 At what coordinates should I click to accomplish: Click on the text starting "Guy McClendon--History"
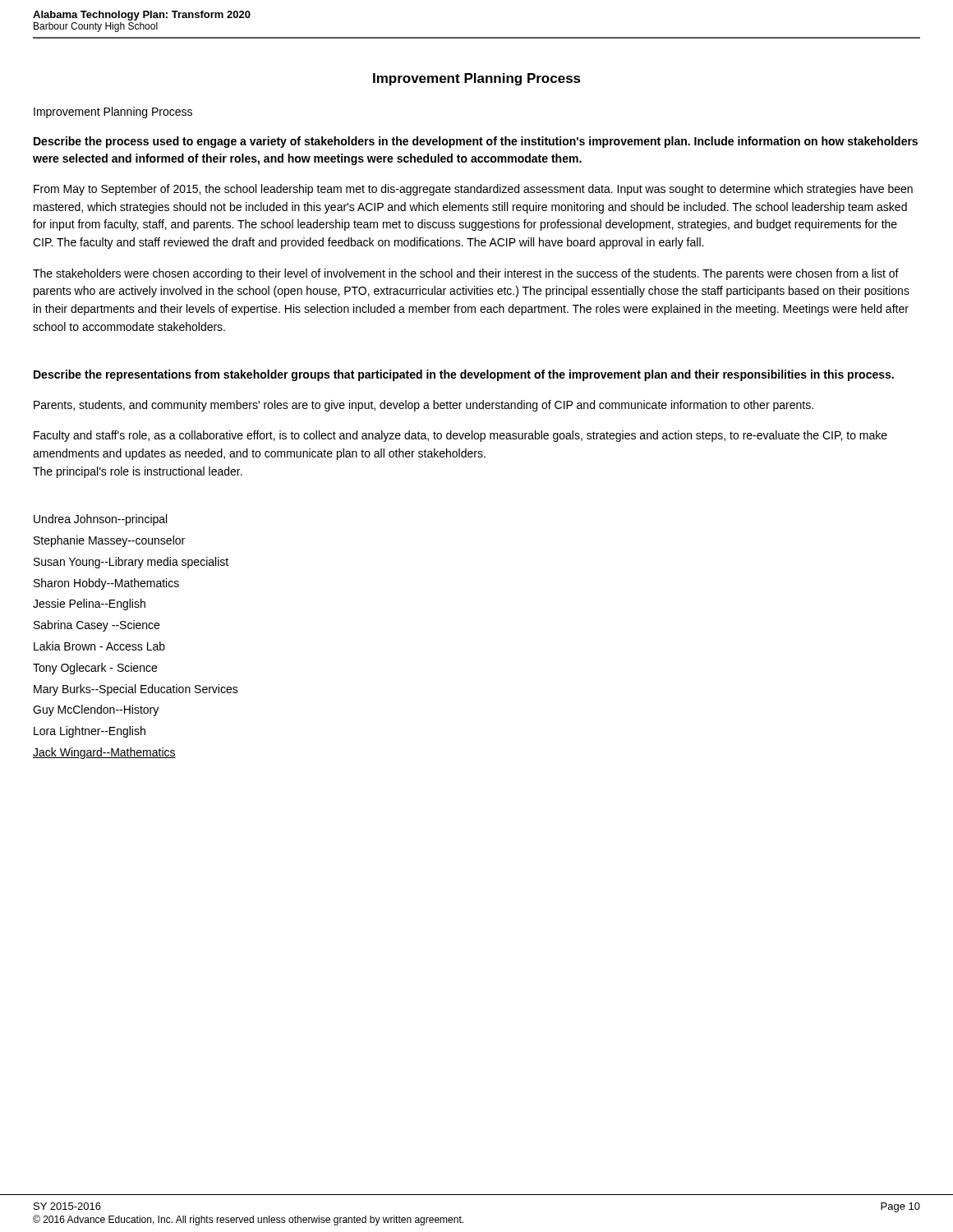click(96, 710)
